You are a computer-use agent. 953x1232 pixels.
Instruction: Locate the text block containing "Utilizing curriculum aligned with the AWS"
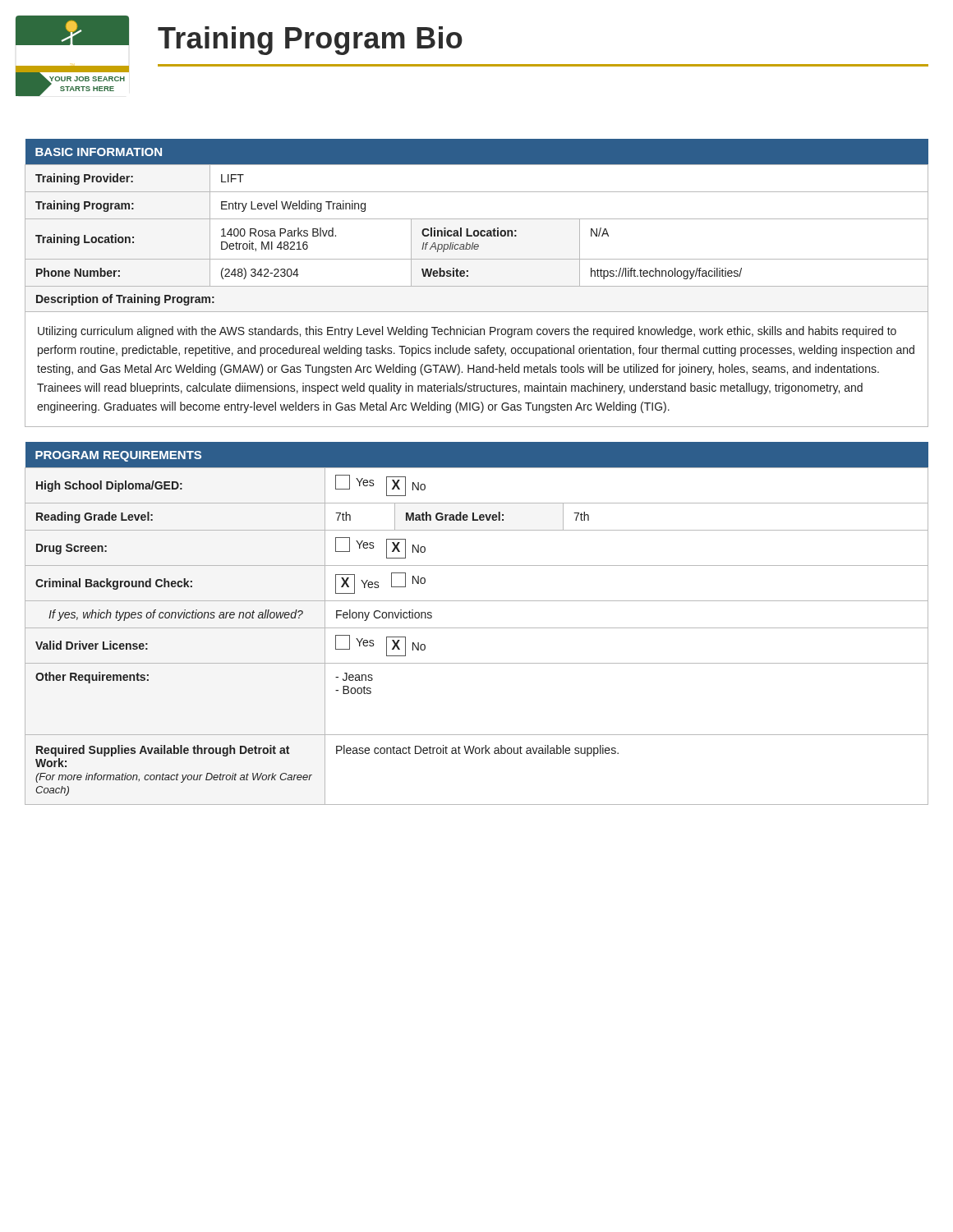(x=476, y=369)
